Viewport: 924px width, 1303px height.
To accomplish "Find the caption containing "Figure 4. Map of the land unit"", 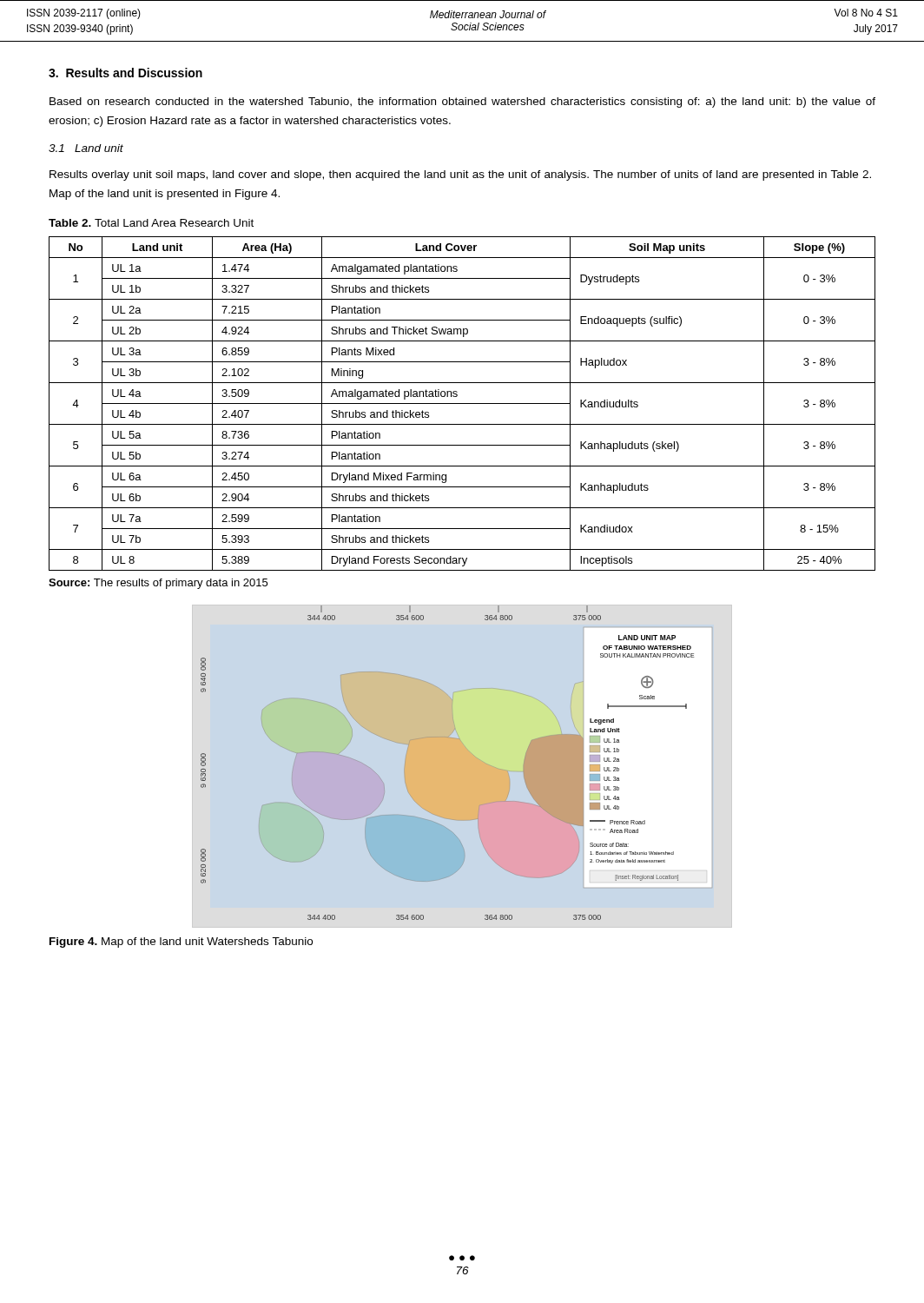I will click(x=181, y=942).
